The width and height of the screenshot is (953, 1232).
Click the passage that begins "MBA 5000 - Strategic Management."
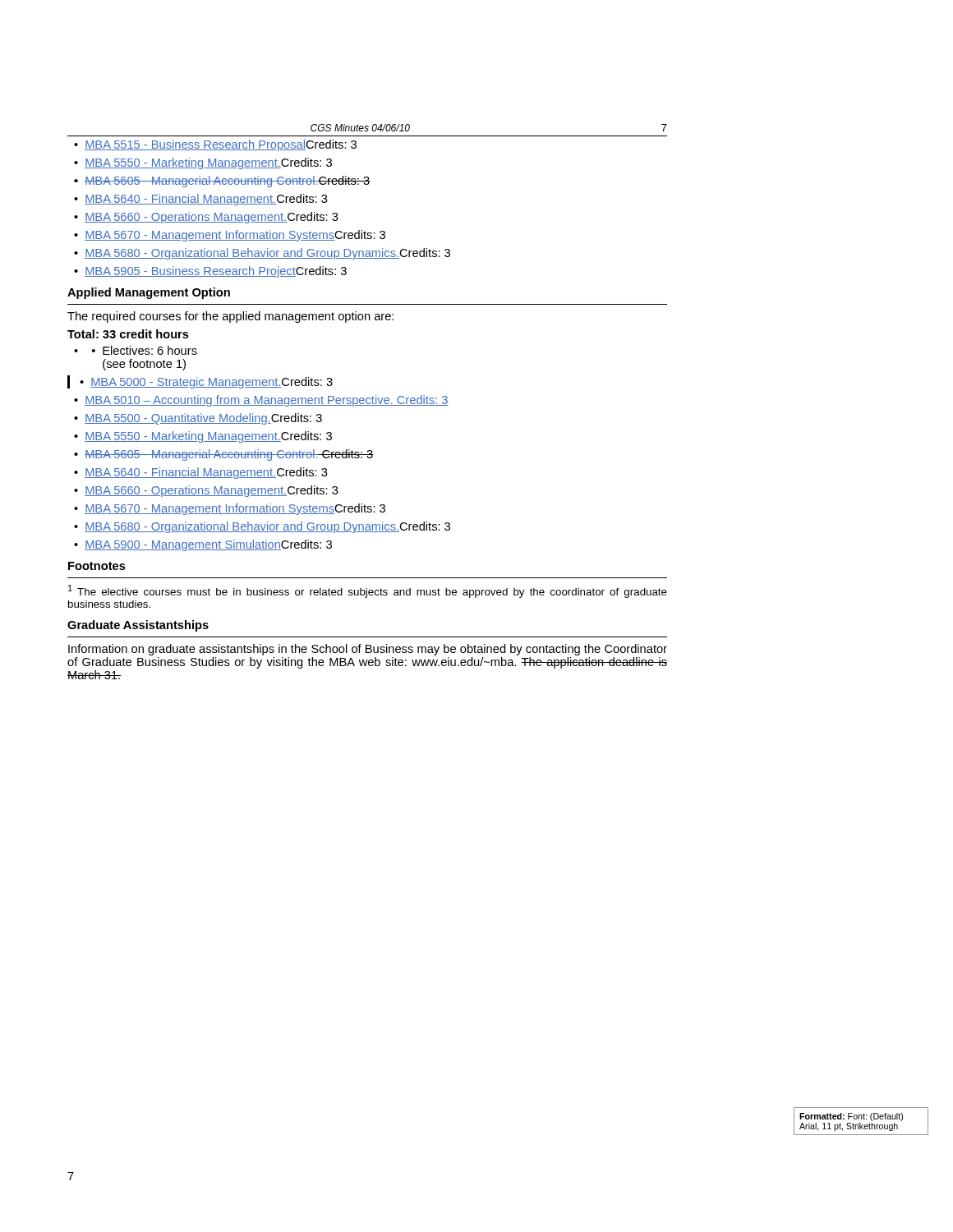pos(212,382)
